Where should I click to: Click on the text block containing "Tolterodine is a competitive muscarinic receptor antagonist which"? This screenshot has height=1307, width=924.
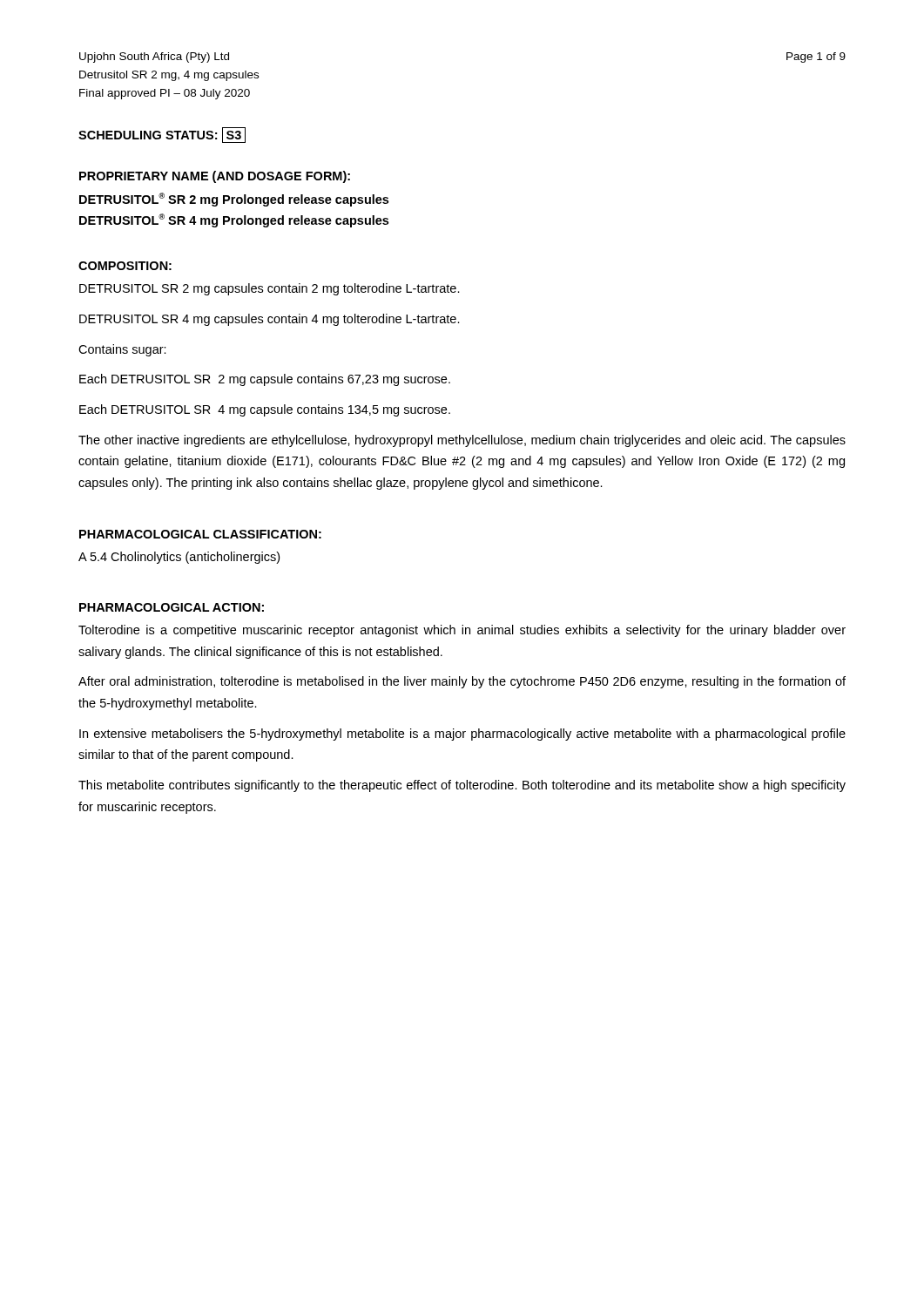[x=462, y=641]
